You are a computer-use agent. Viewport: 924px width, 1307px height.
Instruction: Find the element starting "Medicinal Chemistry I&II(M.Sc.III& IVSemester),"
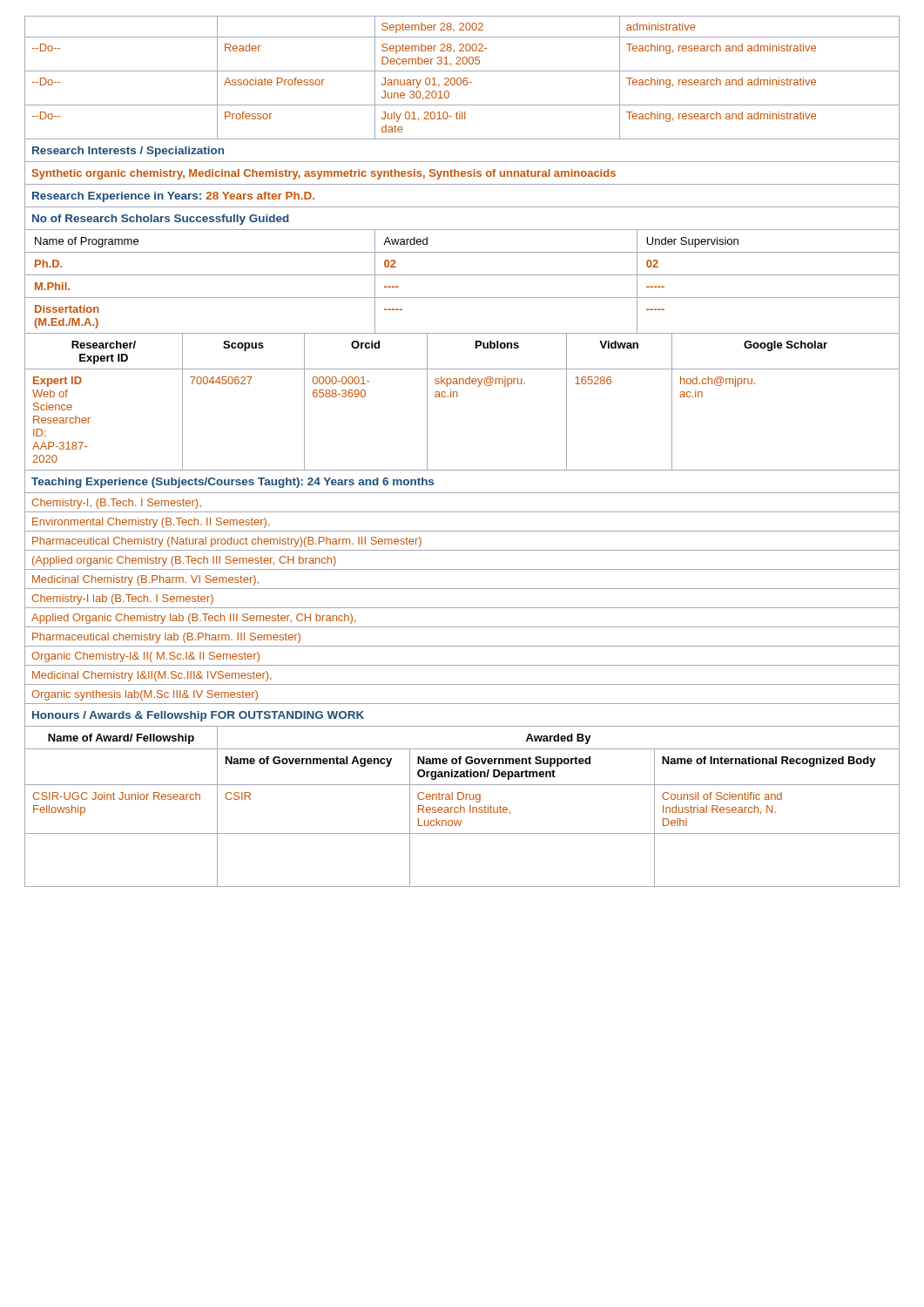coord(152,675)
